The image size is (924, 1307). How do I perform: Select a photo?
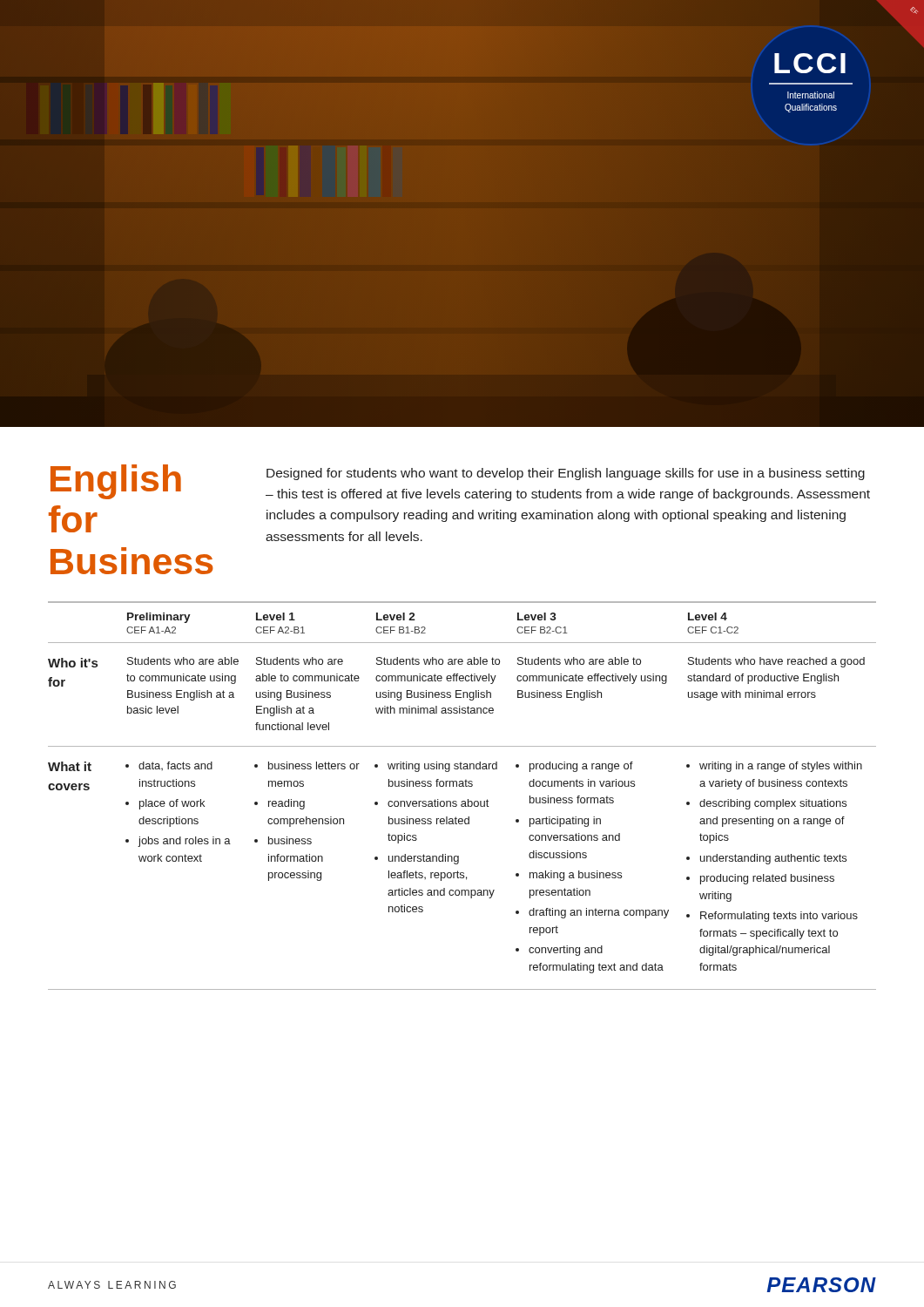coord(462,213)
